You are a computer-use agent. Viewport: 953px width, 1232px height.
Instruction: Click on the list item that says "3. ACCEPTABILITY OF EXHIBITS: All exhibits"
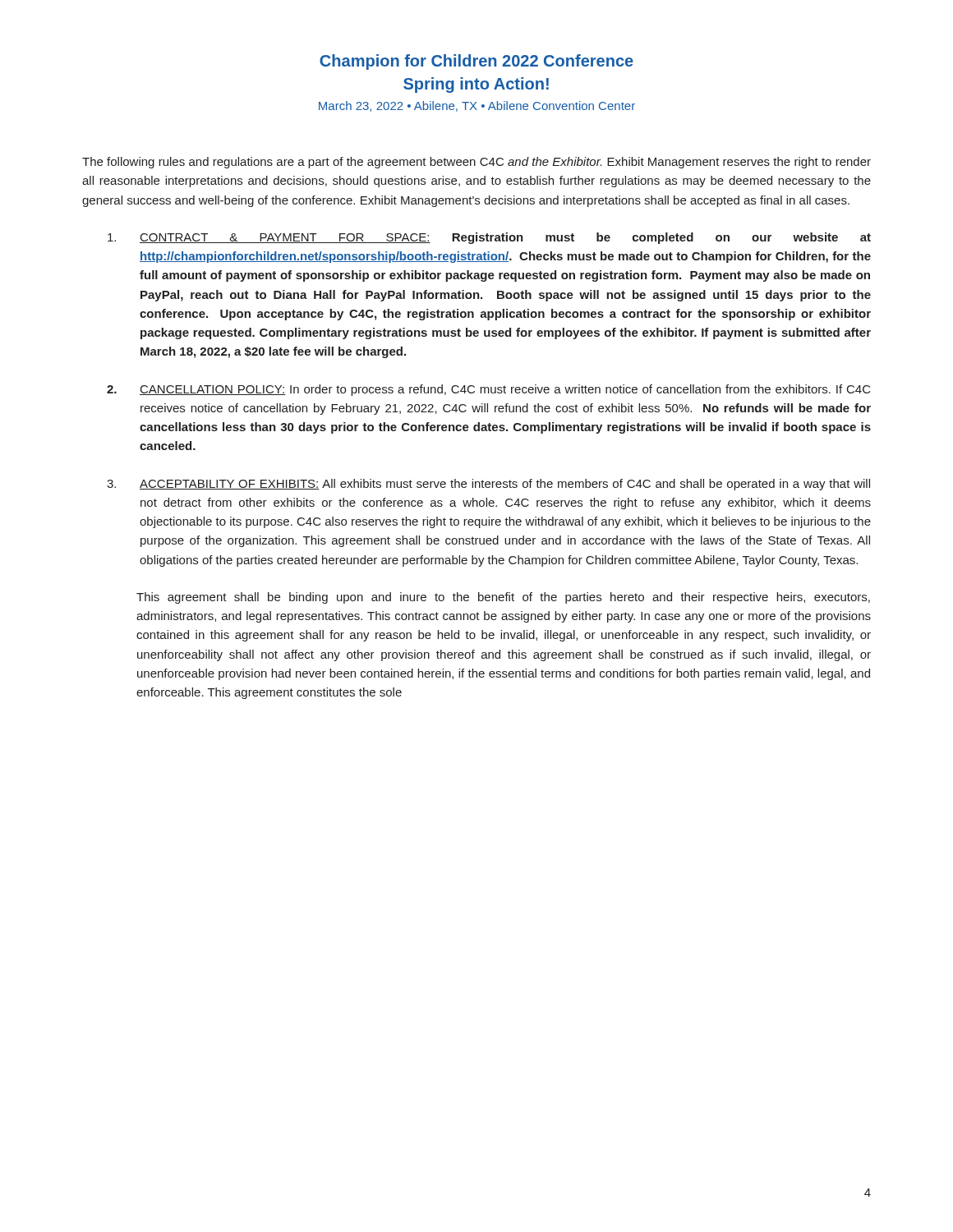[489, 521]
